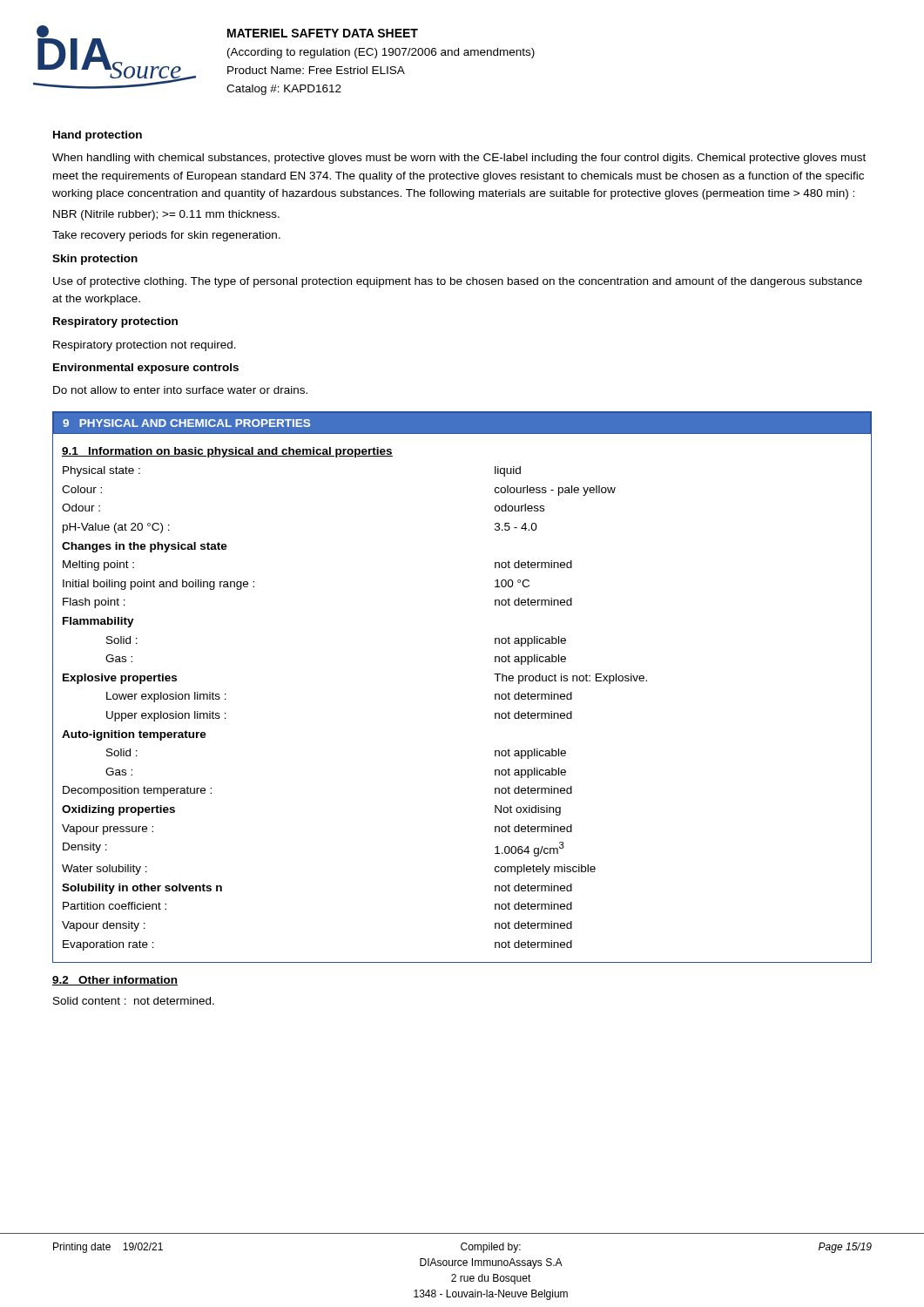Navigate to the passage starting "Solid content : not determined."

[x=134, y=1001]
